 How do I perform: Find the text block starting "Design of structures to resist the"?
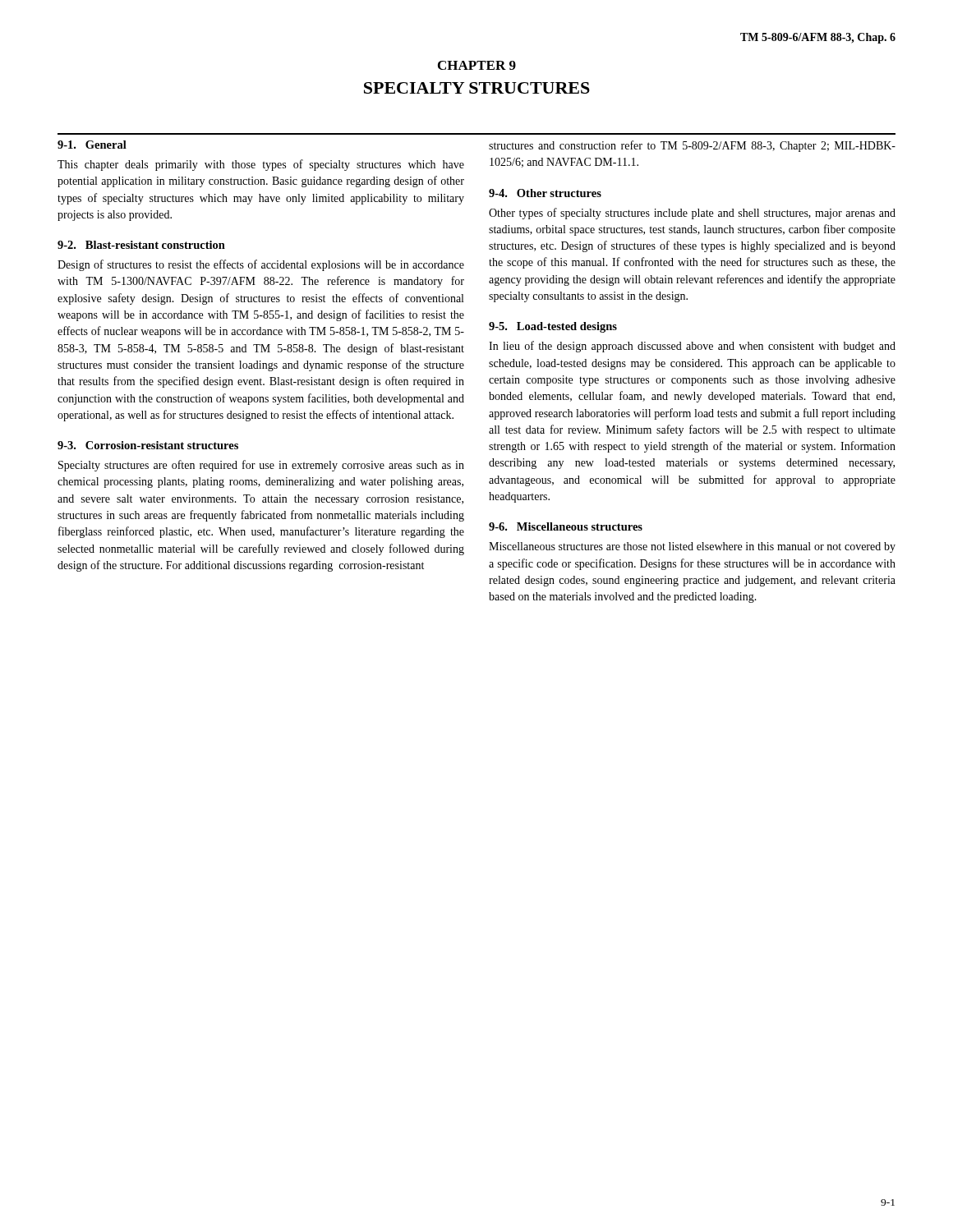tap(261, 340)
